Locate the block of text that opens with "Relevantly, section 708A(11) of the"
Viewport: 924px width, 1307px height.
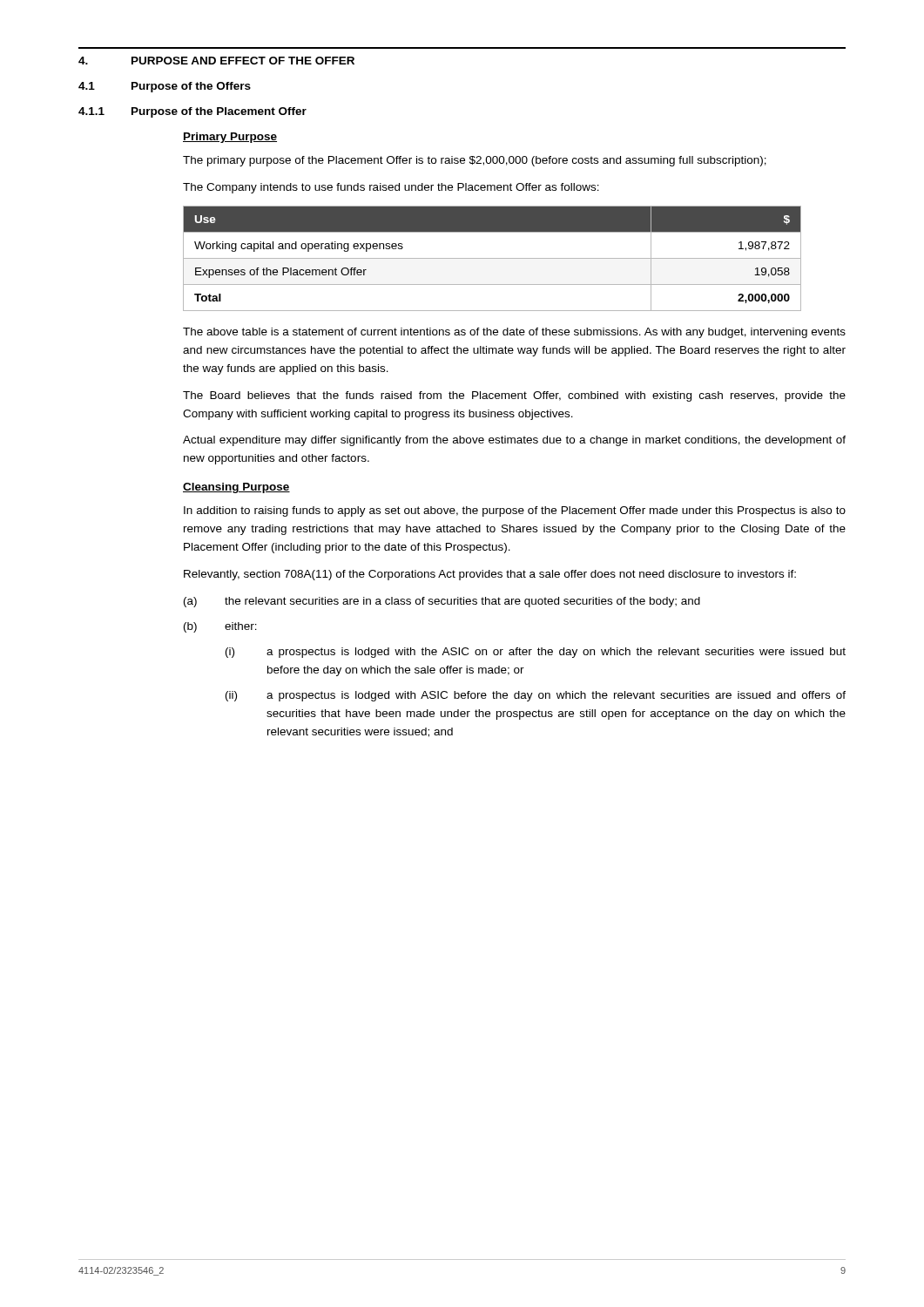click(x=490, y=574)
